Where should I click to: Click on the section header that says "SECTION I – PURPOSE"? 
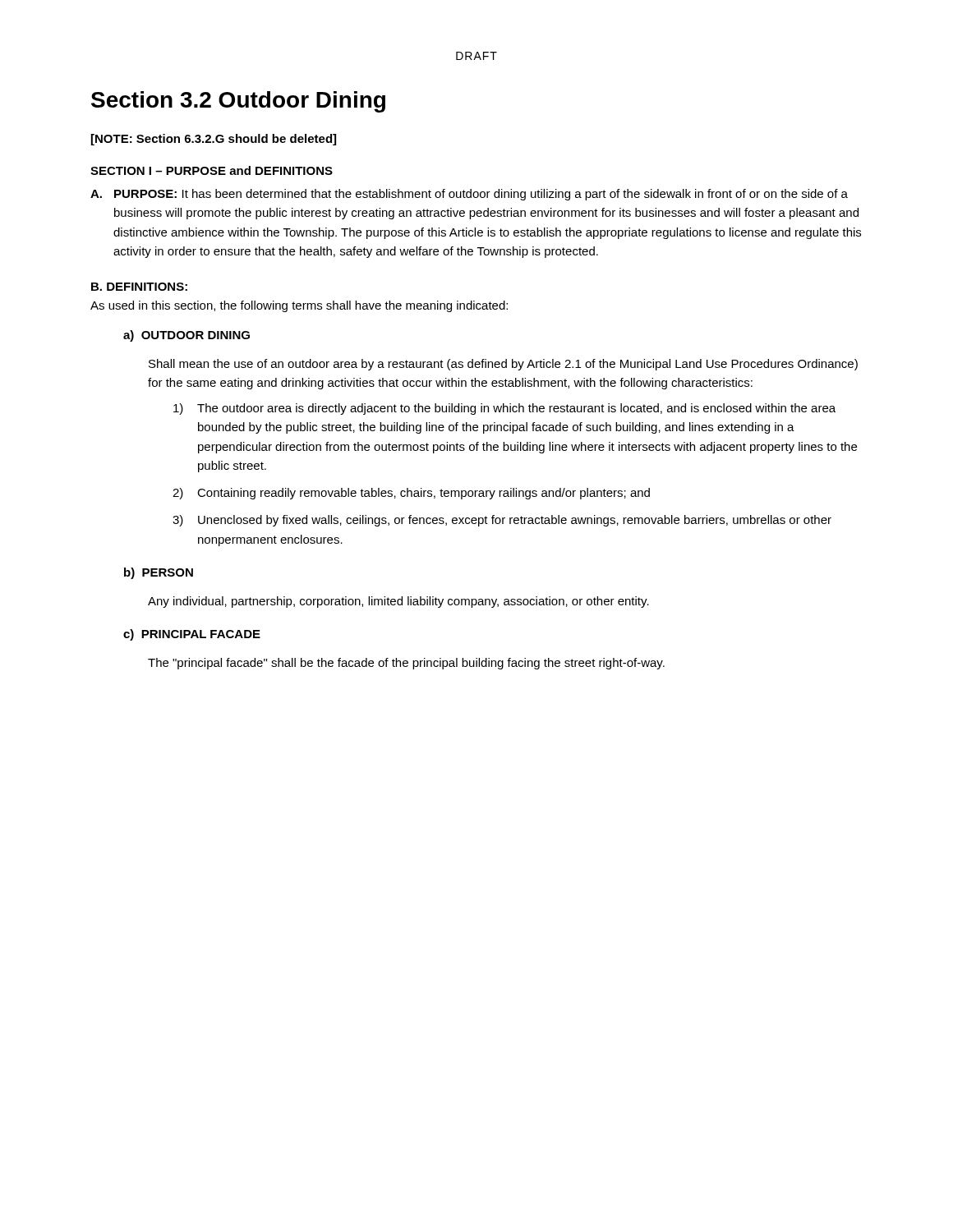pyautogui.click(x=212, y=170)
